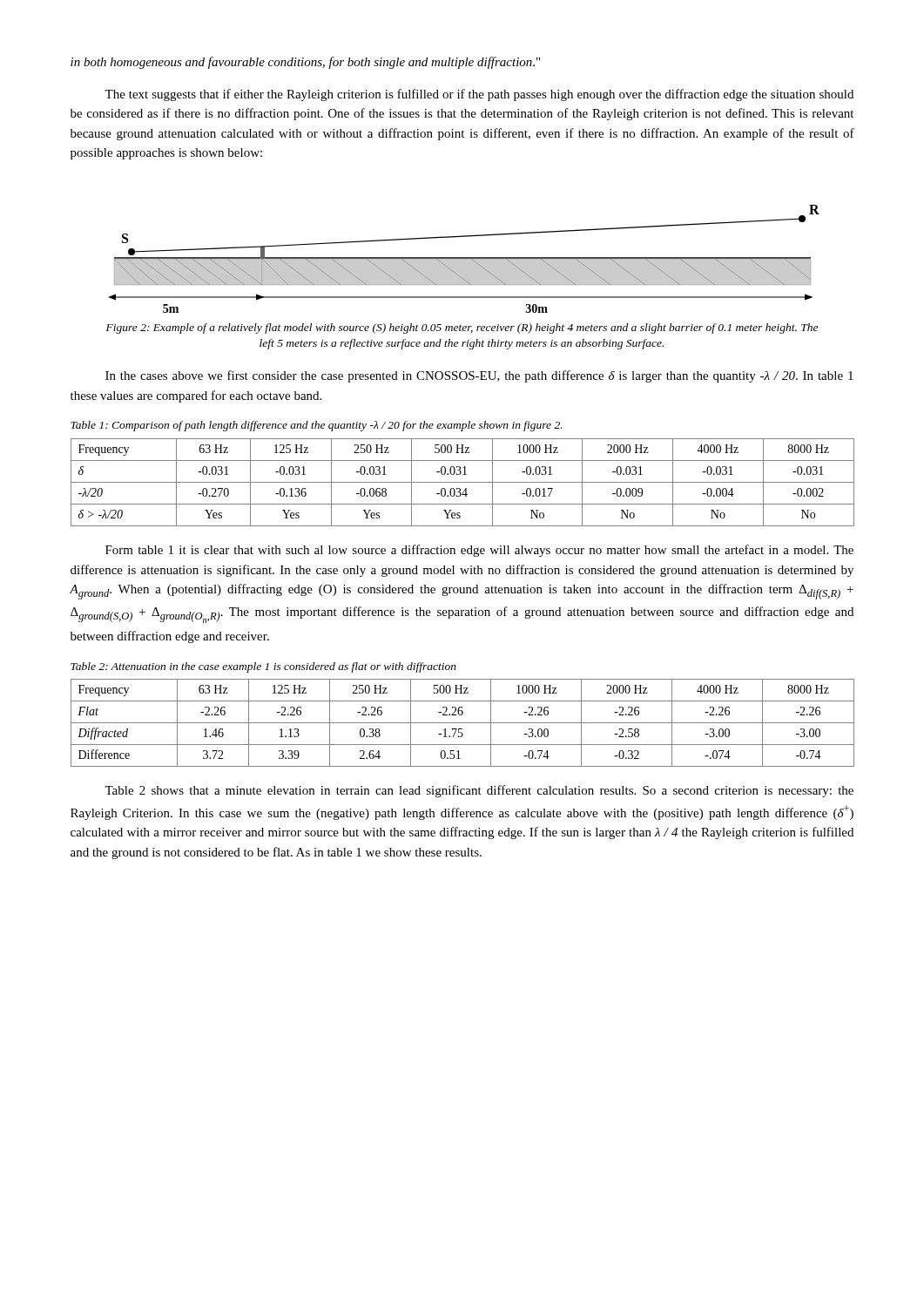This screenshot has height=1307, width=924.
Task: Find the caption that says "Table 2: Attenuation in the case example"
Action: [x=263, y=666]
